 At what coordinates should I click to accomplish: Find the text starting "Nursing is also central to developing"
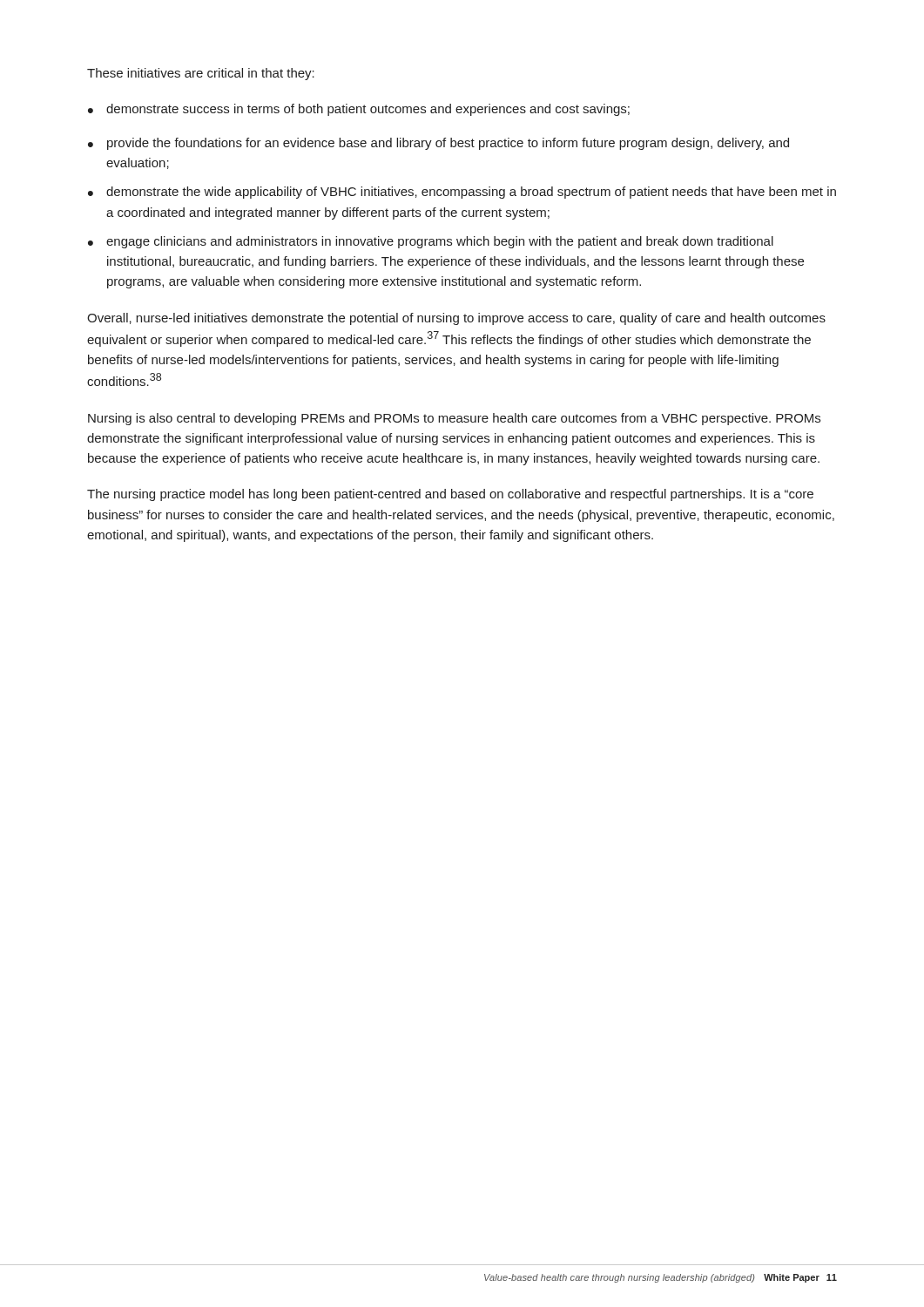(454, 438)
